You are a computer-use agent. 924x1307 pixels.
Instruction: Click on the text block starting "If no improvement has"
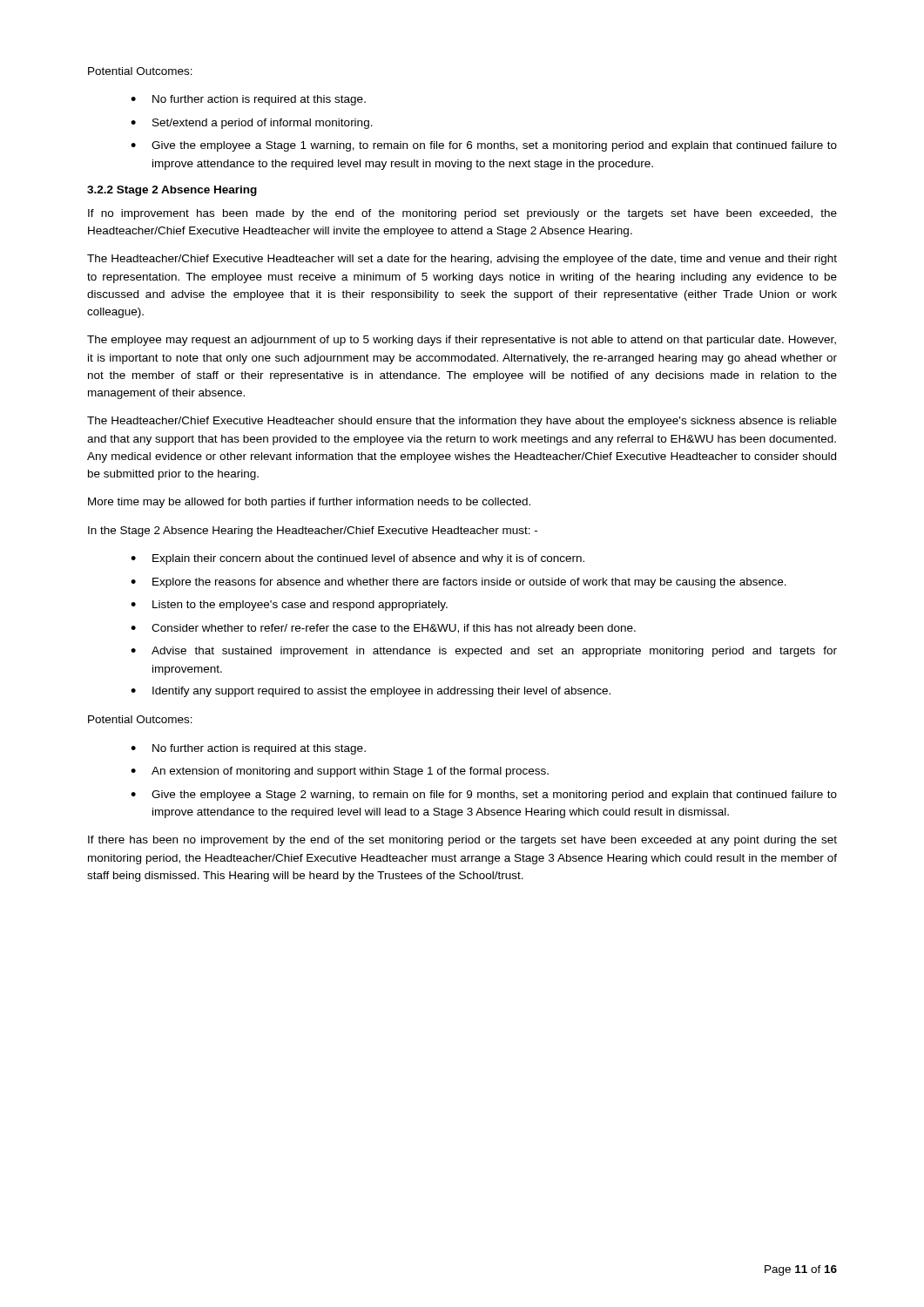[462, 222]
